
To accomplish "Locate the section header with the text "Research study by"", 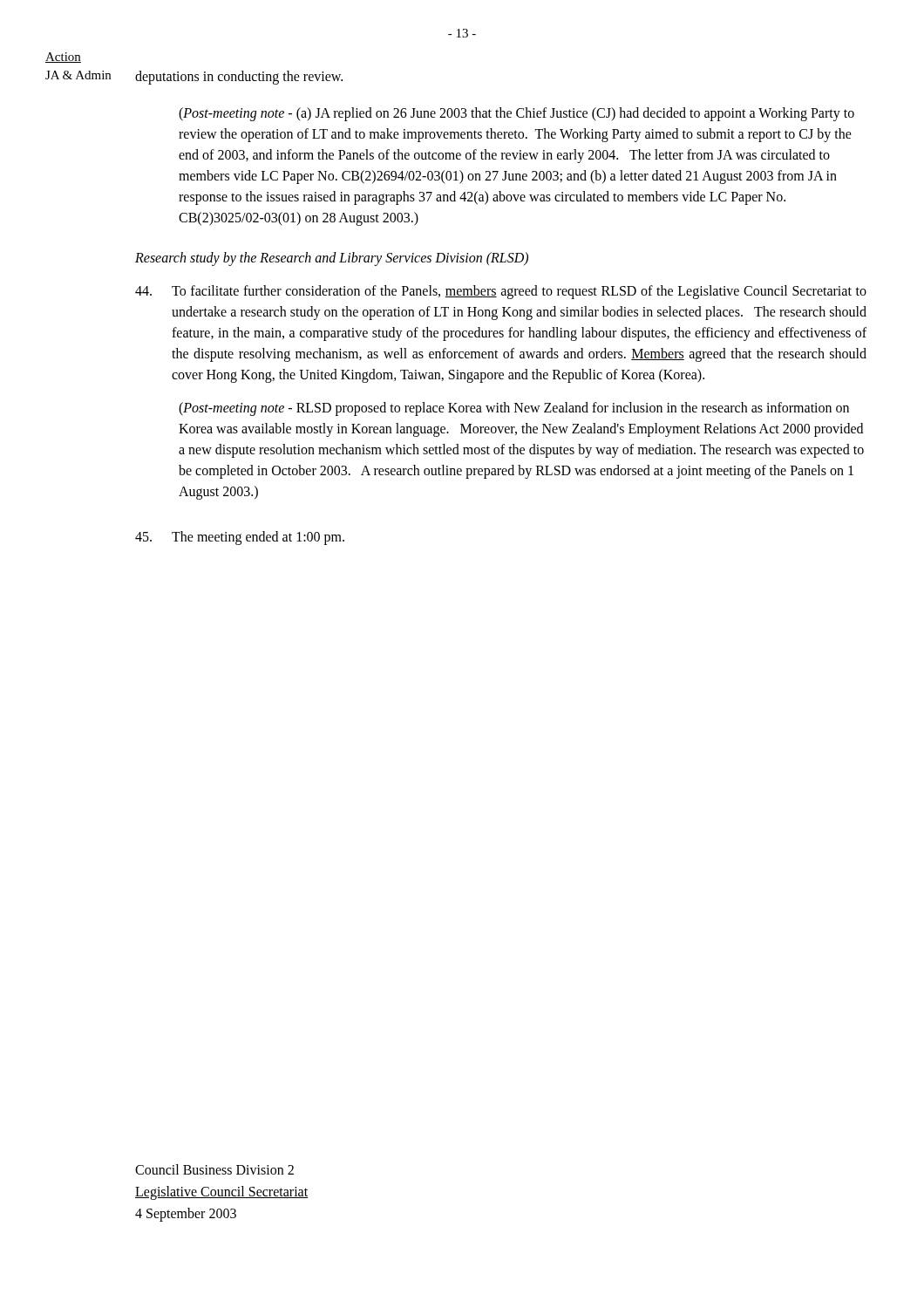I will point(332,258).
